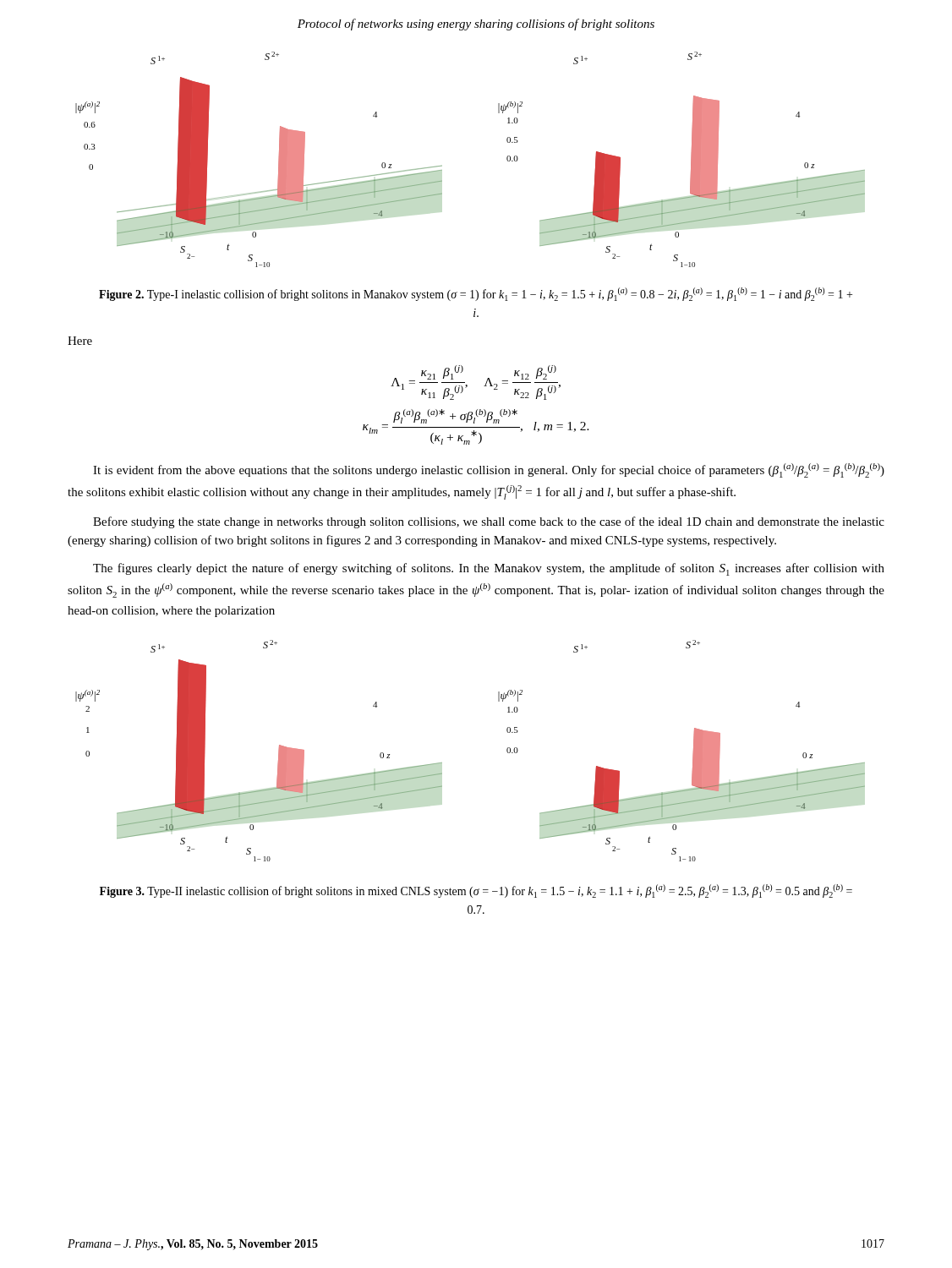
Task: Find the passage starting "Figure 2. Type-I"
Action: (x=476, y=302)
